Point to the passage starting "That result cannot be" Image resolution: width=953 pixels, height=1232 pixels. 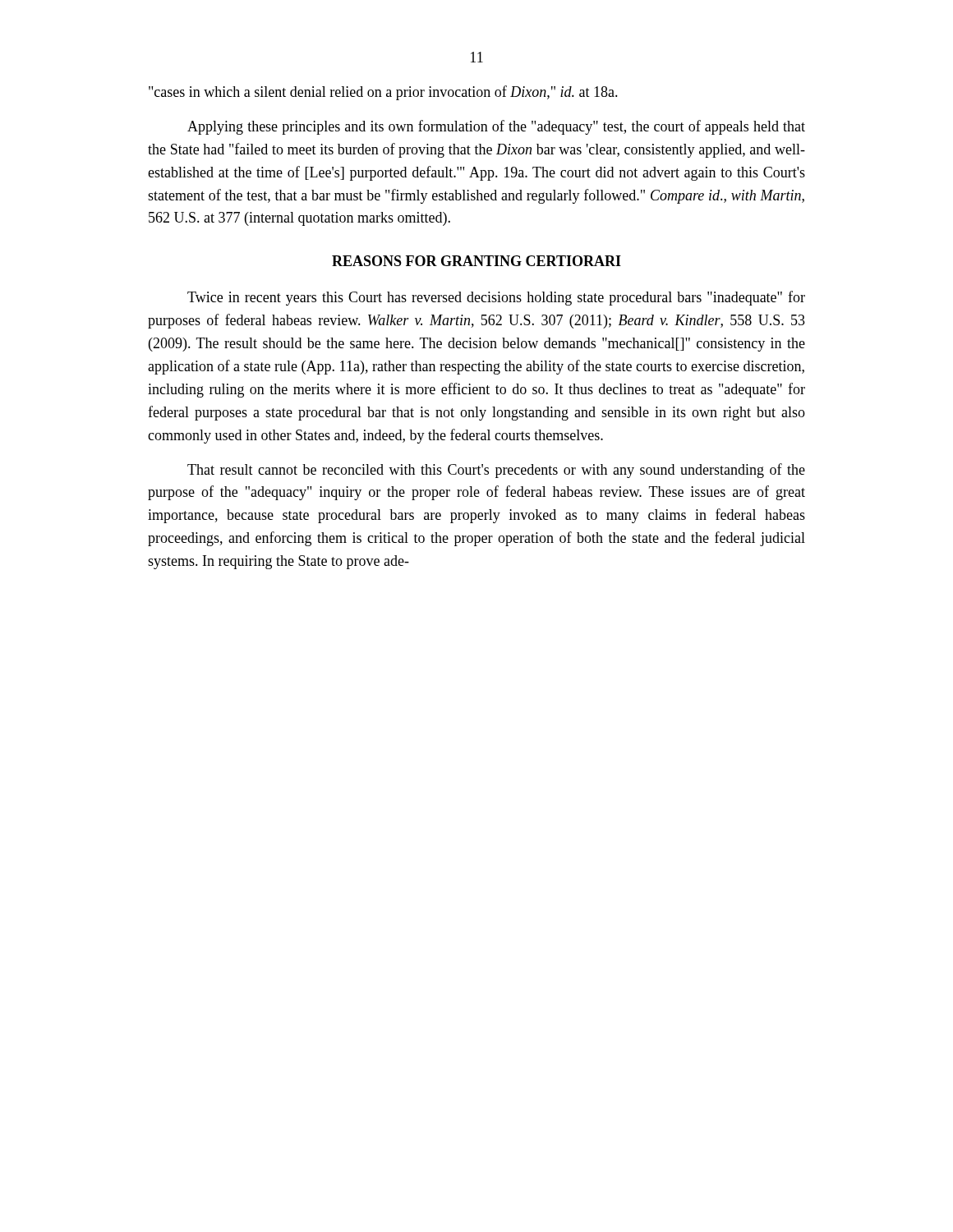[476, 516]
